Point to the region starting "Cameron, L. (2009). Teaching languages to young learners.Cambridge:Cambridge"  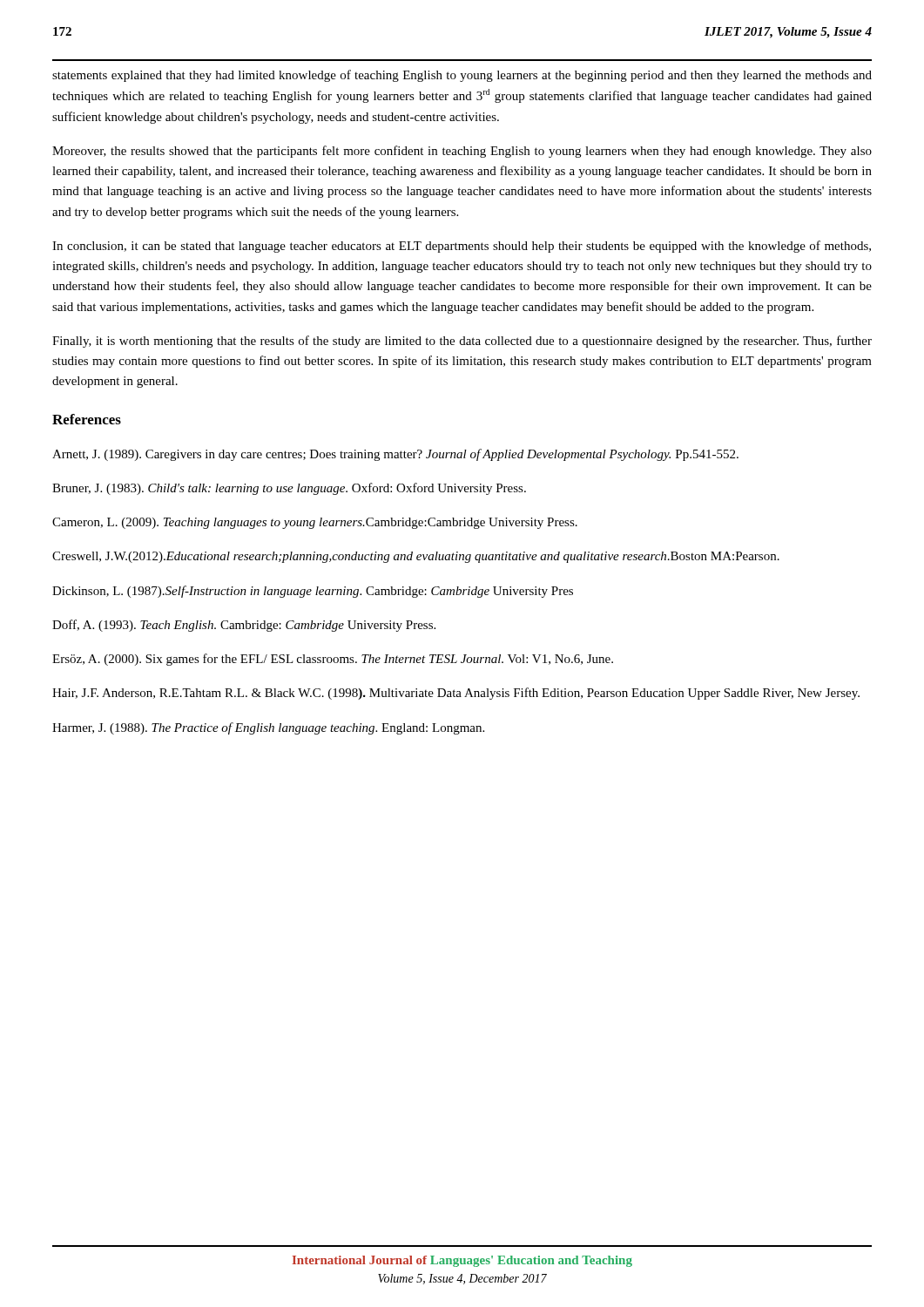(x=462, y=522)
